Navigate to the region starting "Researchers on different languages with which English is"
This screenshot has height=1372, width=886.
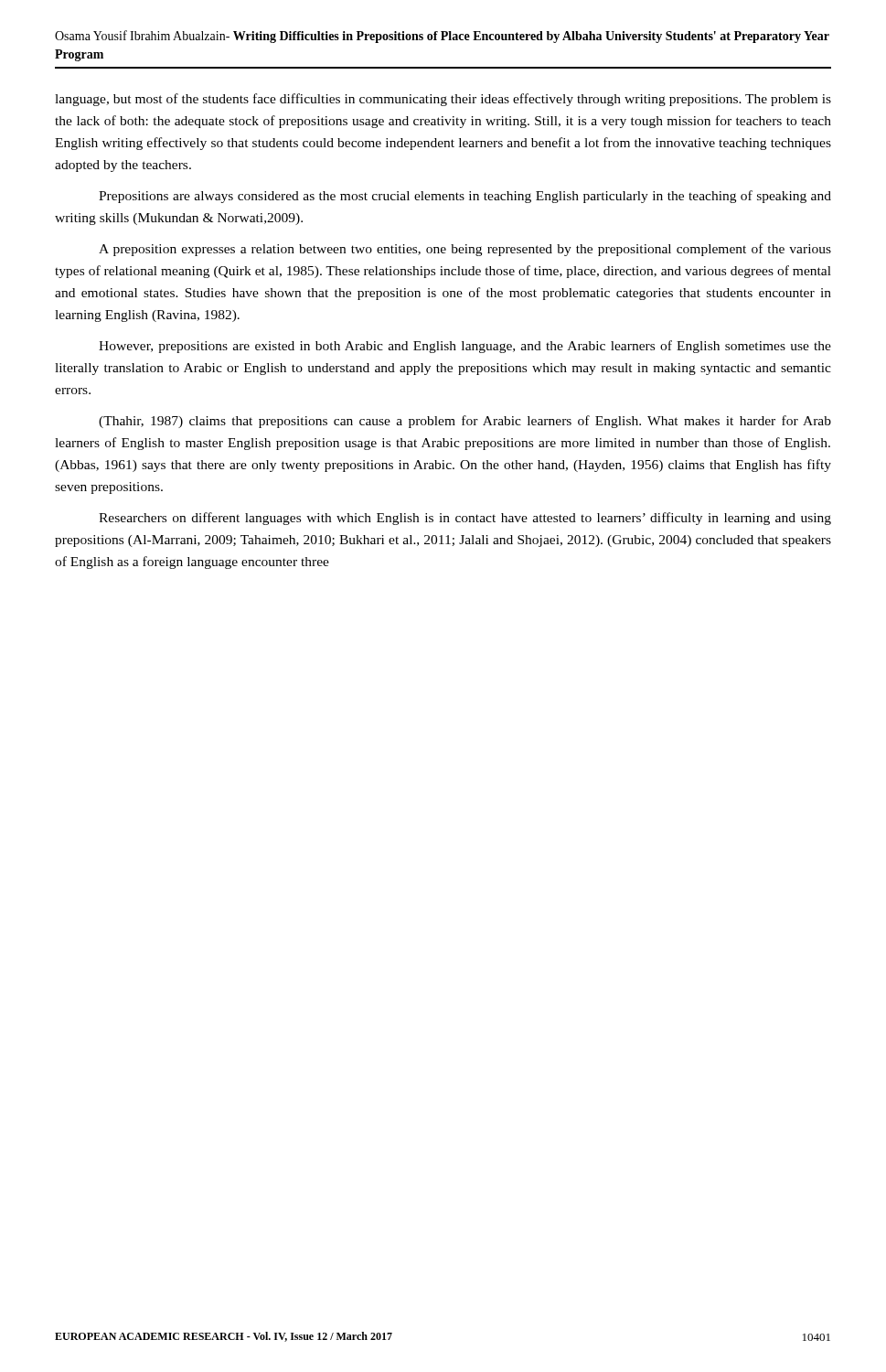[x=443, y=539]
